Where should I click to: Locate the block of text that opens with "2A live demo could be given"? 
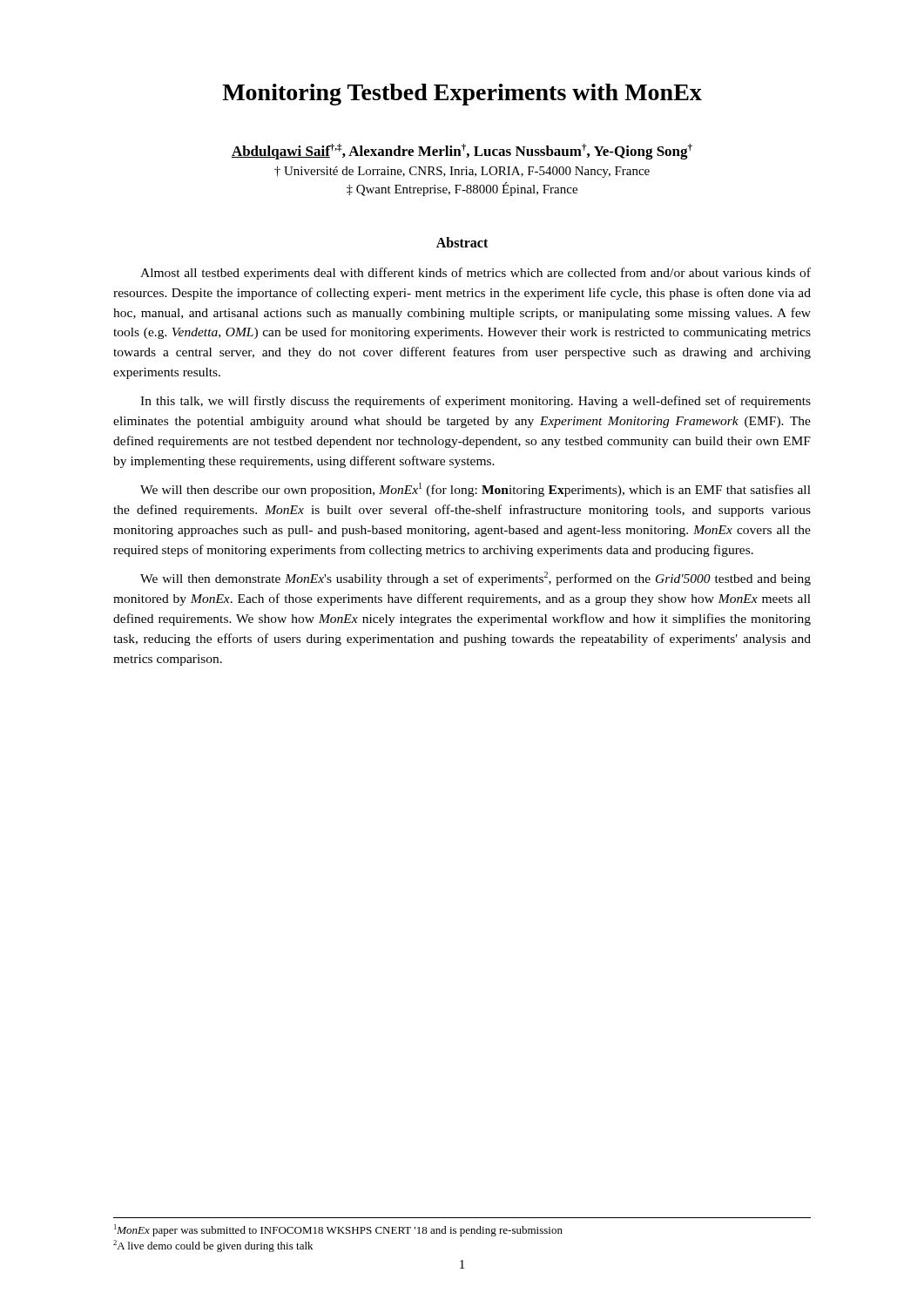[213, 1246]
